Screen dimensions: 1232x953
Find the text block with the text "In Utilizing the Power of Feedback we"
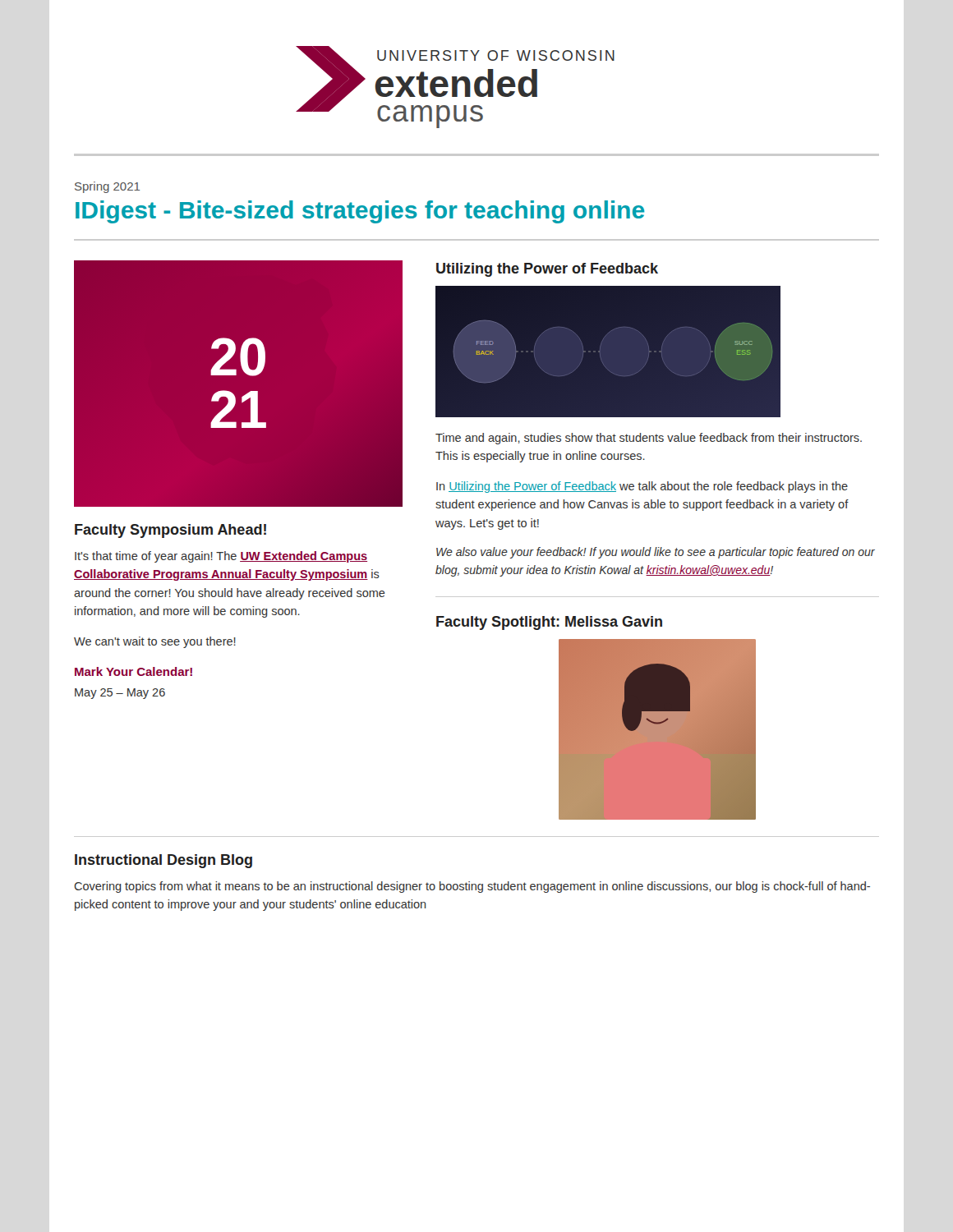pos(642,505)
